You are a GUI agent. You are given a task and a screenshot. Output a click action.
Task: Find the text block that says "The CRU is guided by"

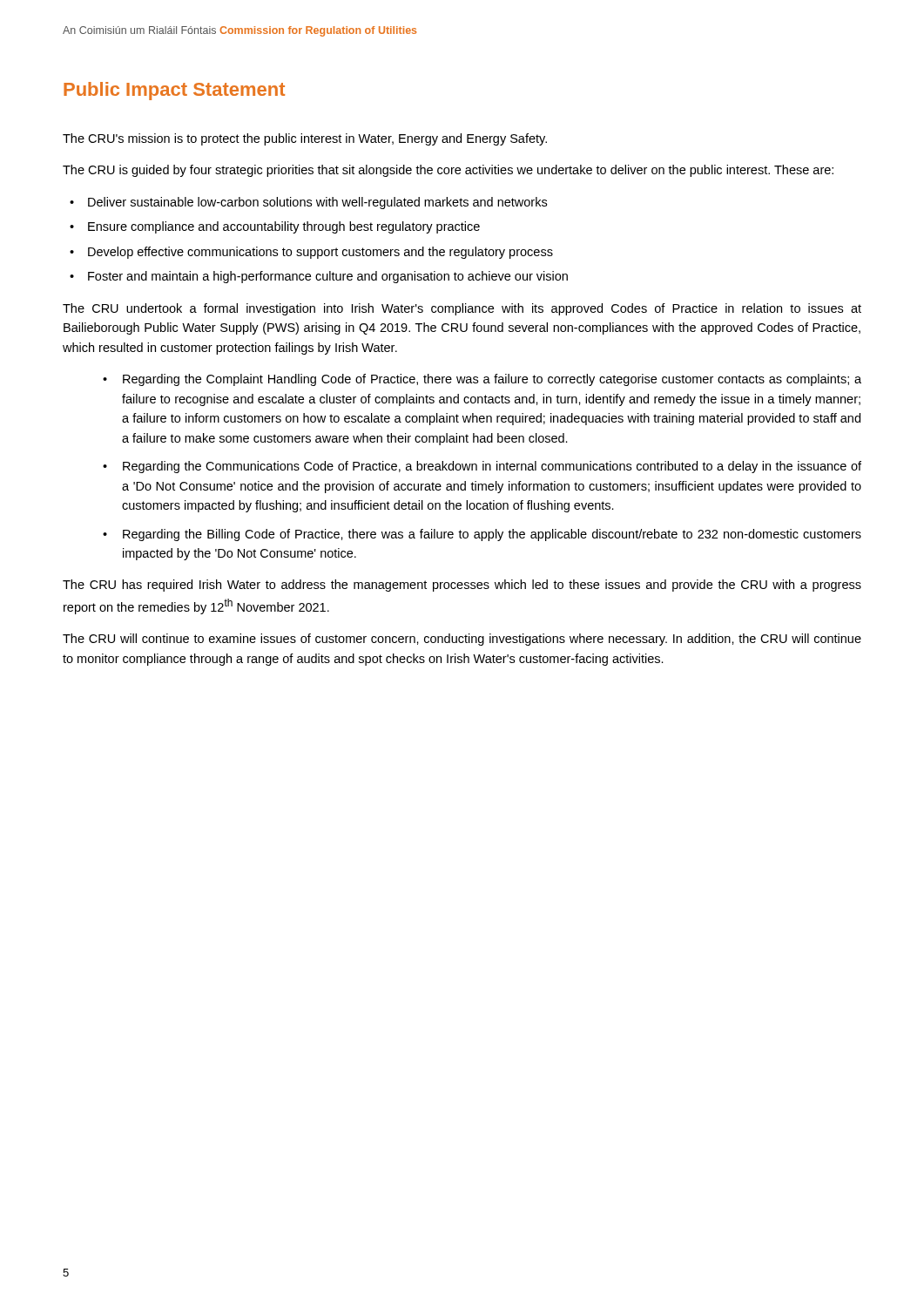(462, 171)
